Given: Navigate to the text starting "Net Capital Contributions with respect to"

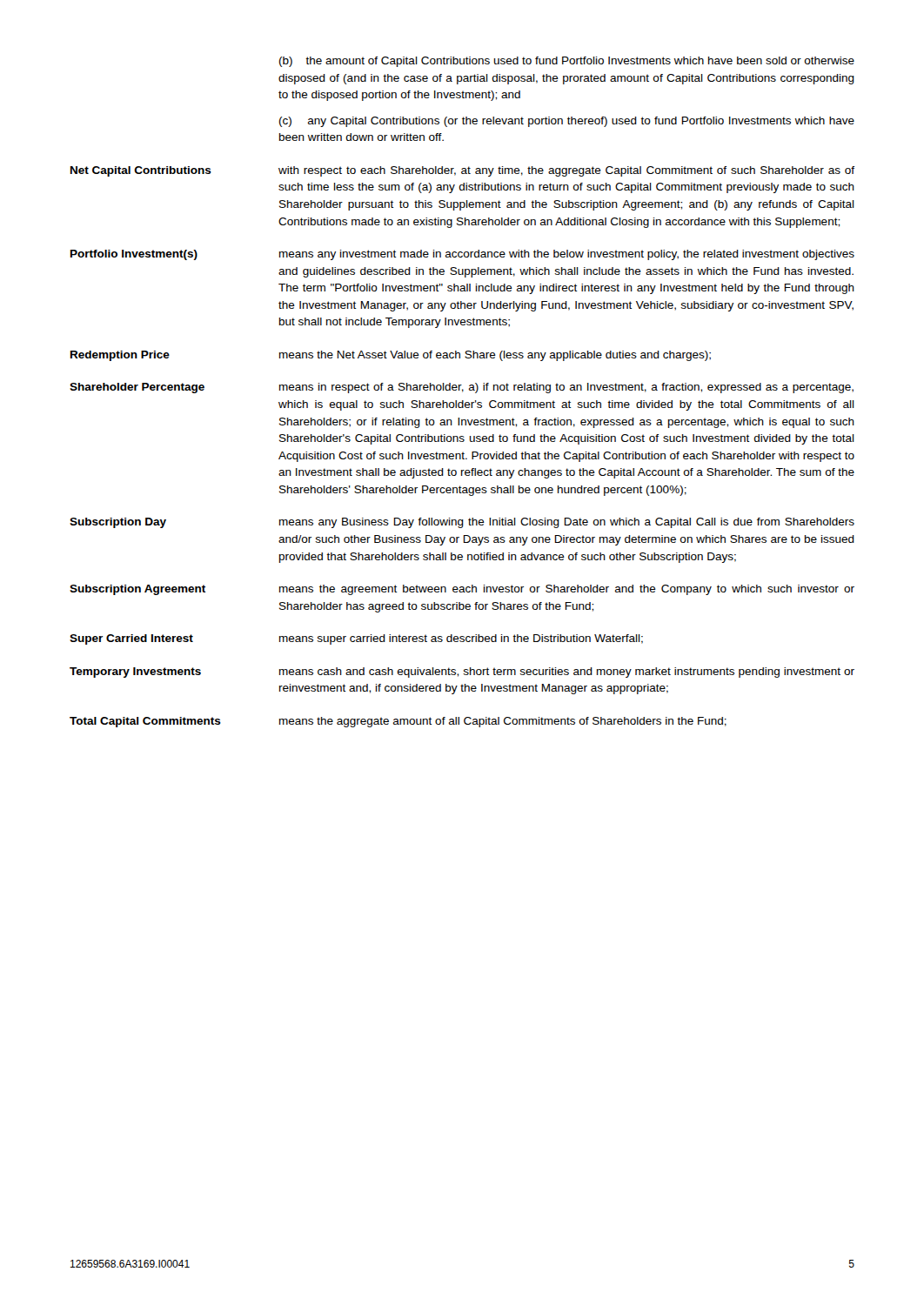Looking at the screenshot, I should tap(462, 196).
